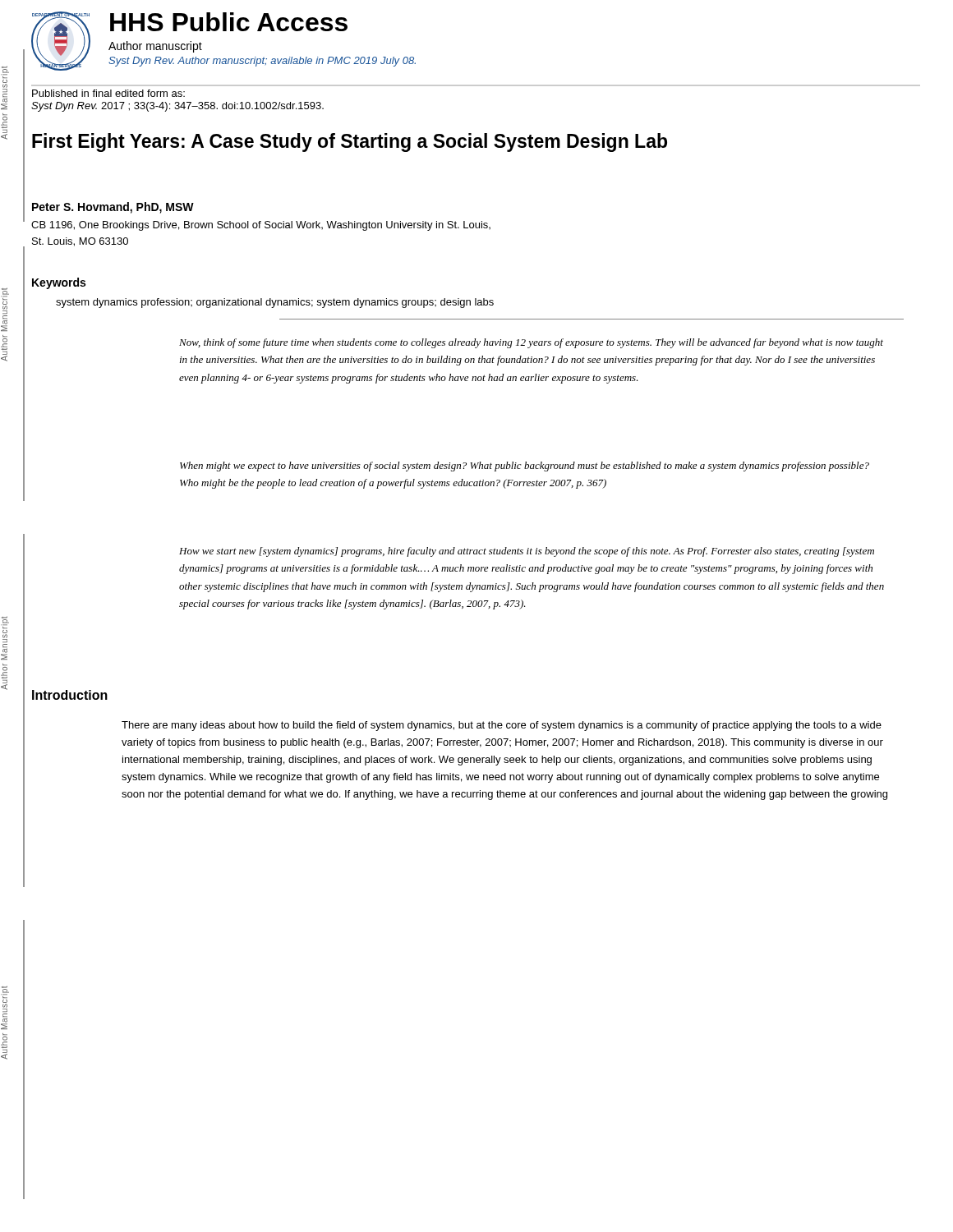Select the block starting "Published in final edited form as:"
Viewport: 953px width, 1232px height.
(x=319, y=99)
